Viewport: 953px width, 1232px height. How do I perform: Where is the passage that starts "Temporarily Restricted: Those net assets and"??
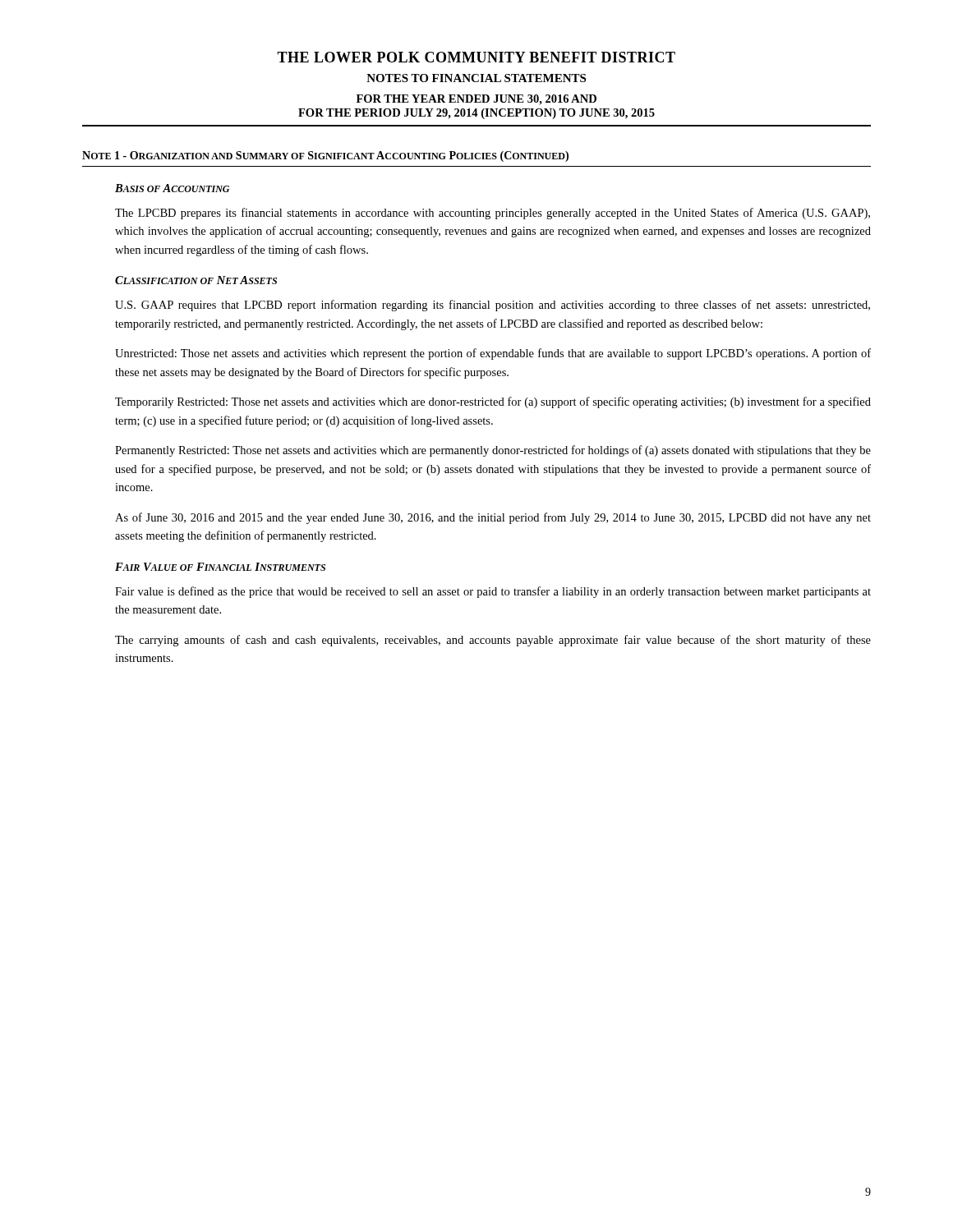tap(493, 411)
